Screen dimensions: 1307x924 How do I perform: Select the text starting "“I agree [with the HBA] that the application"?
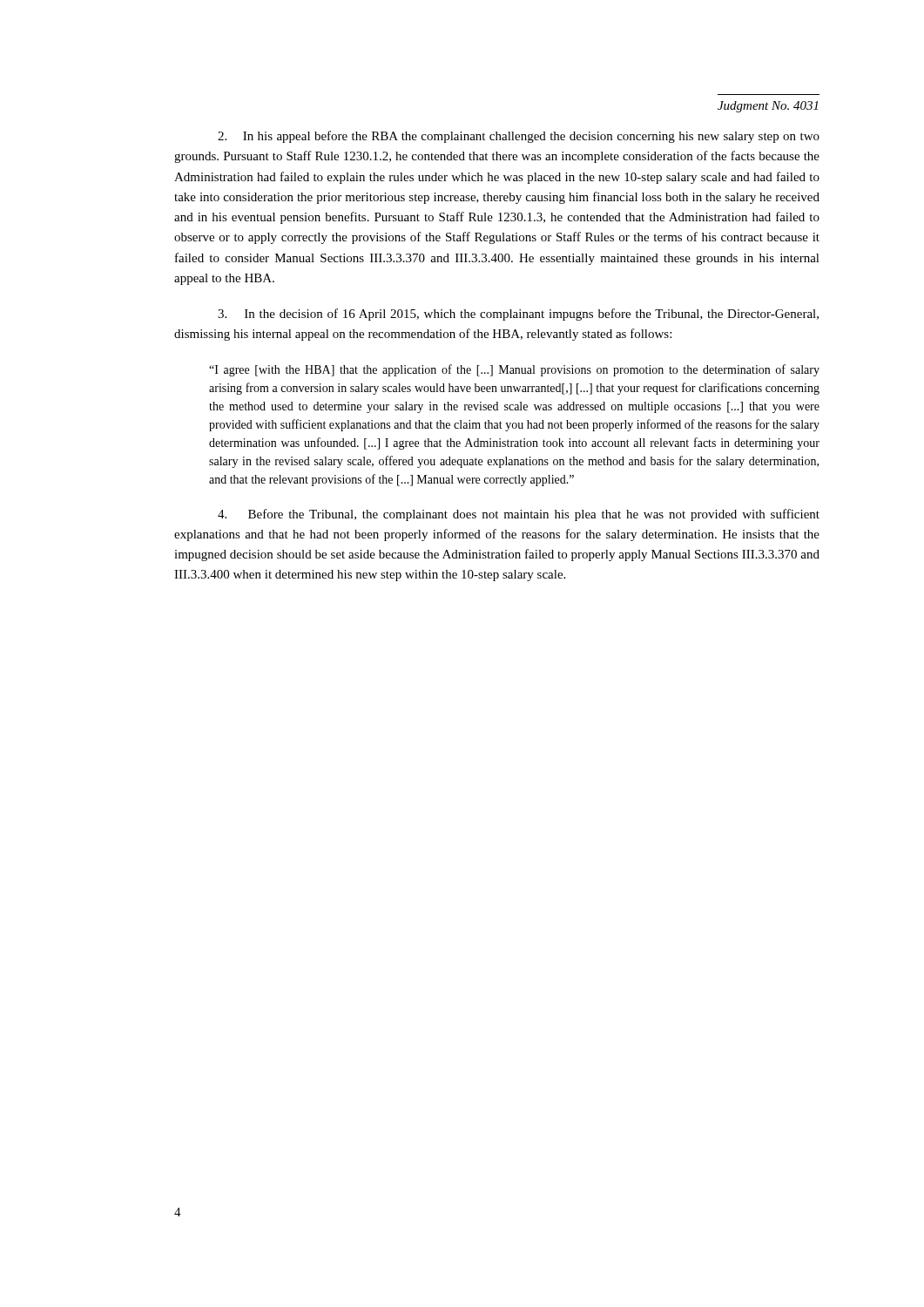(x=514, y=424)
